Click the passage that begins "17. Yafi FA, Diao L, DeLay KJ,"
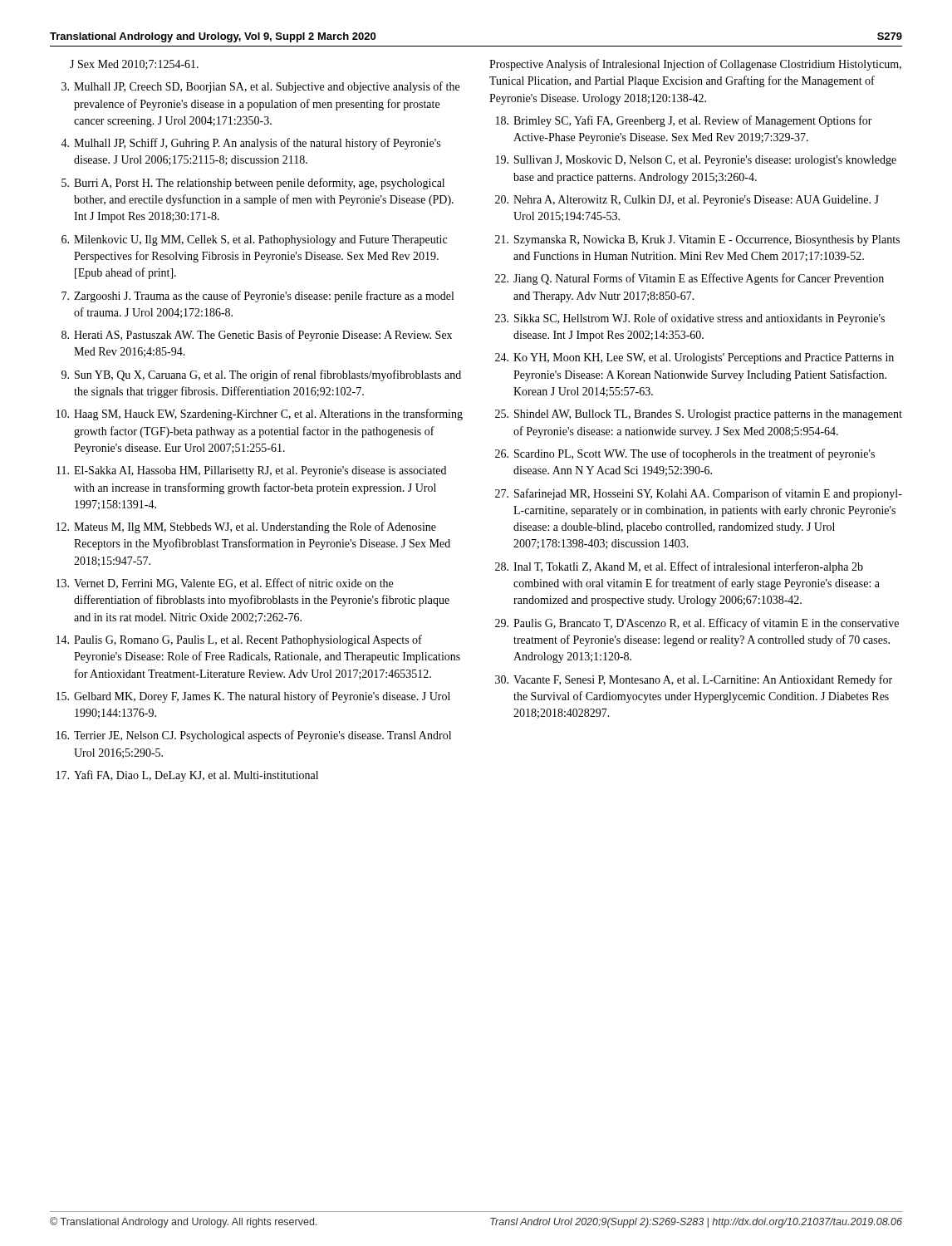Viewport: 952px width, 1246px height. (256, 776)
